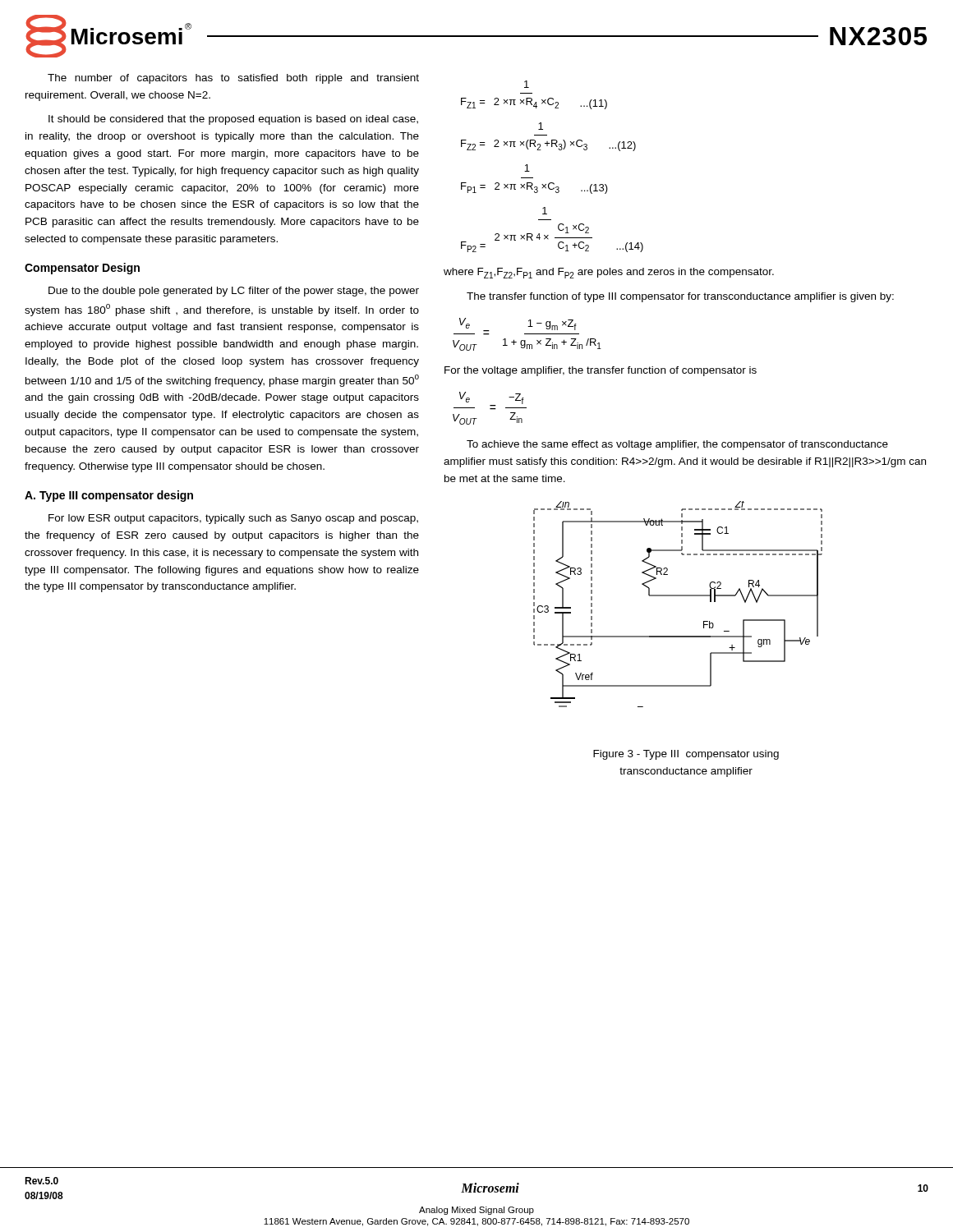The image size is (953, 1232).
Task: Click on the engineering diagram
Action: (686, 640)
